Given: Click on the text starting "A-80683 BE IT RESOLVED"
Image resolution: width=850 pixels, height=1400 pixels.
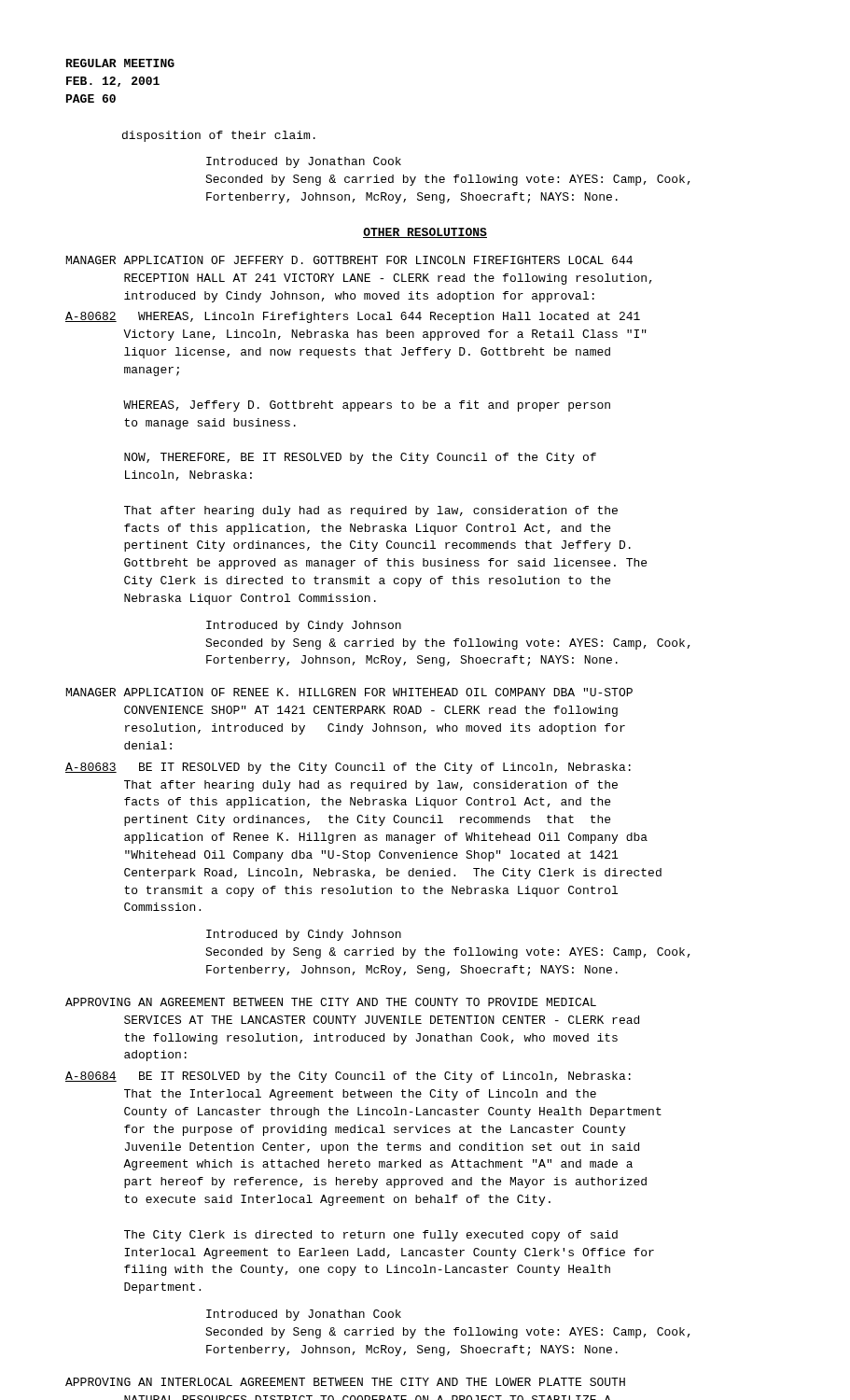Looking at the screenshot, I should pyautogui.click(x=364, y=838).
